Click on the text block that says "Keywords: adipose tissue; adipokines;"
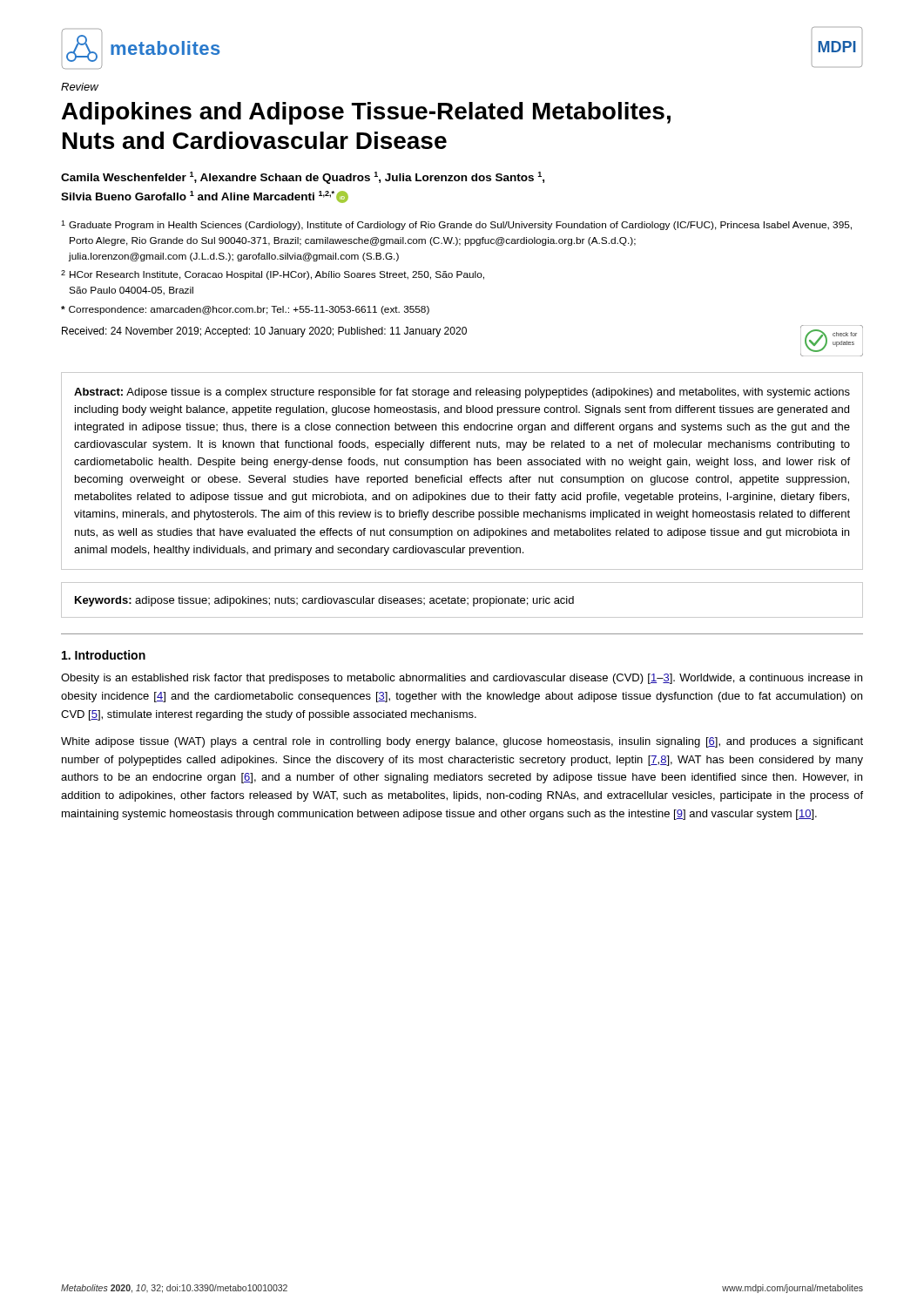Viewport: 924px width, 1307px height. [324, 600]
